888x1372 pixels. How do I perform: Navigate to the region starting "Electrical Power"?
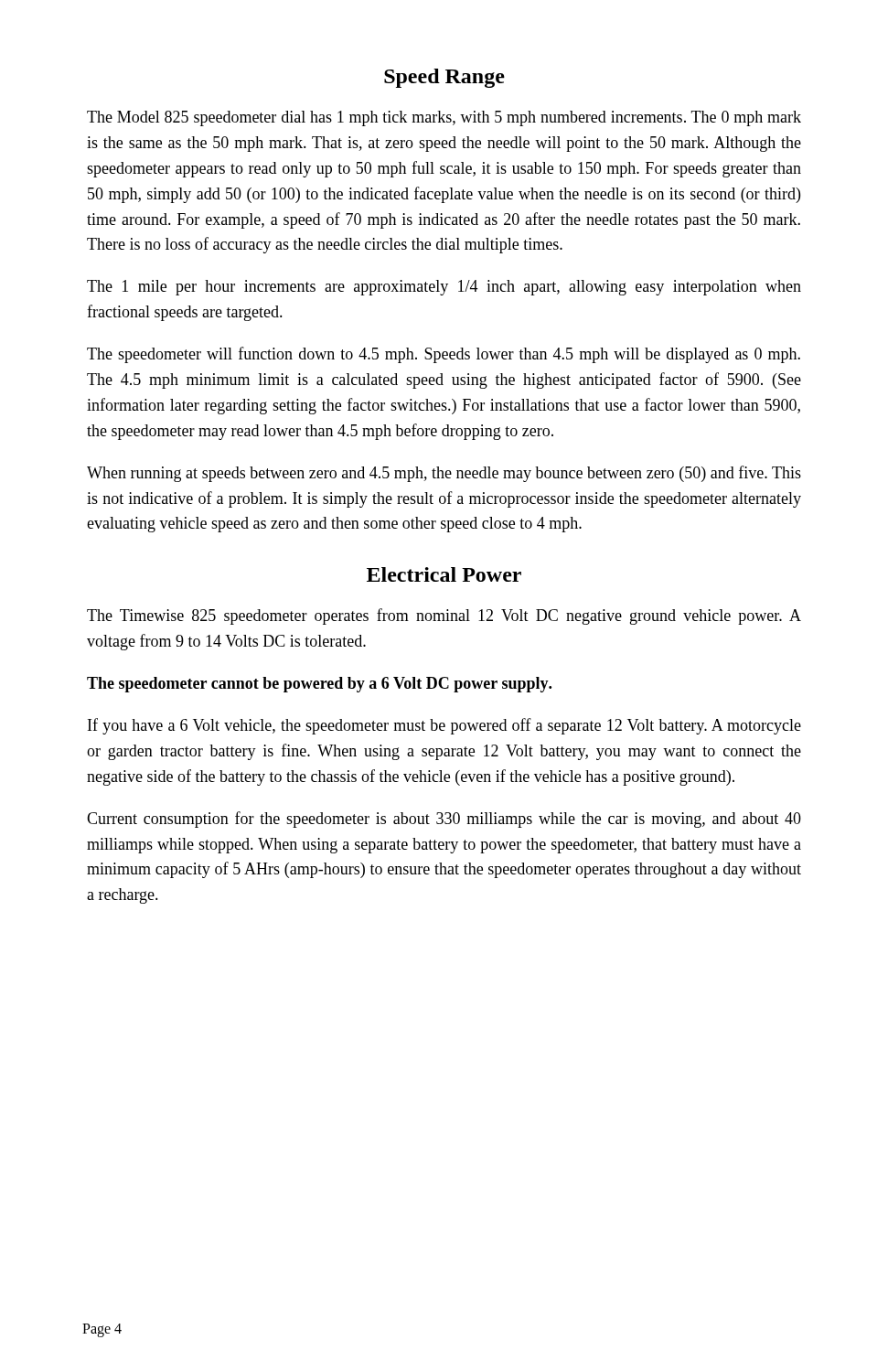click(x=444, y=575)
